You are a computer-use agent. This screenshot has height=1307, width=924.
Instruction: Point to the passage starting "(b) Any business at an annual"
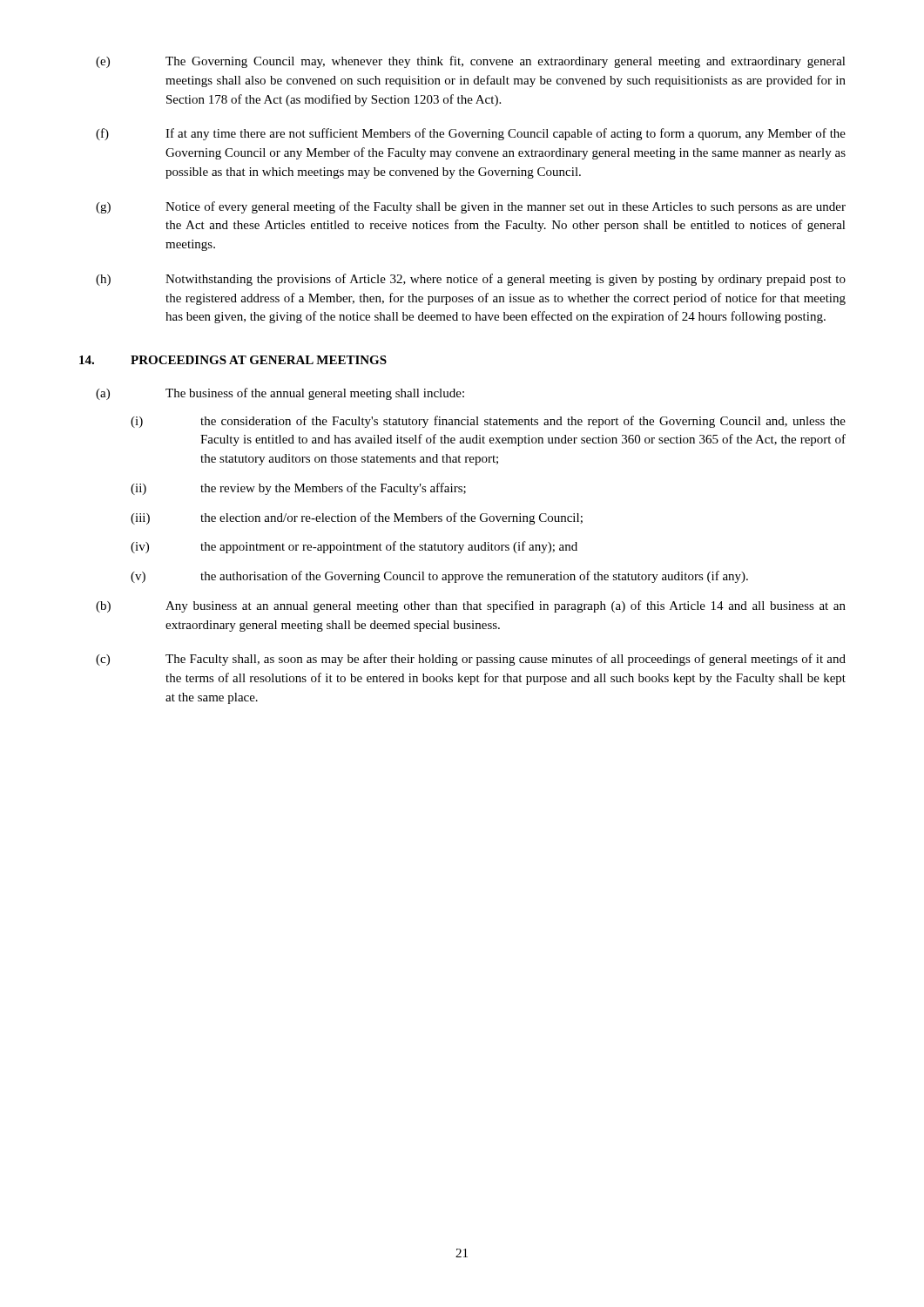pyautogui.click(x=462, y=616)
